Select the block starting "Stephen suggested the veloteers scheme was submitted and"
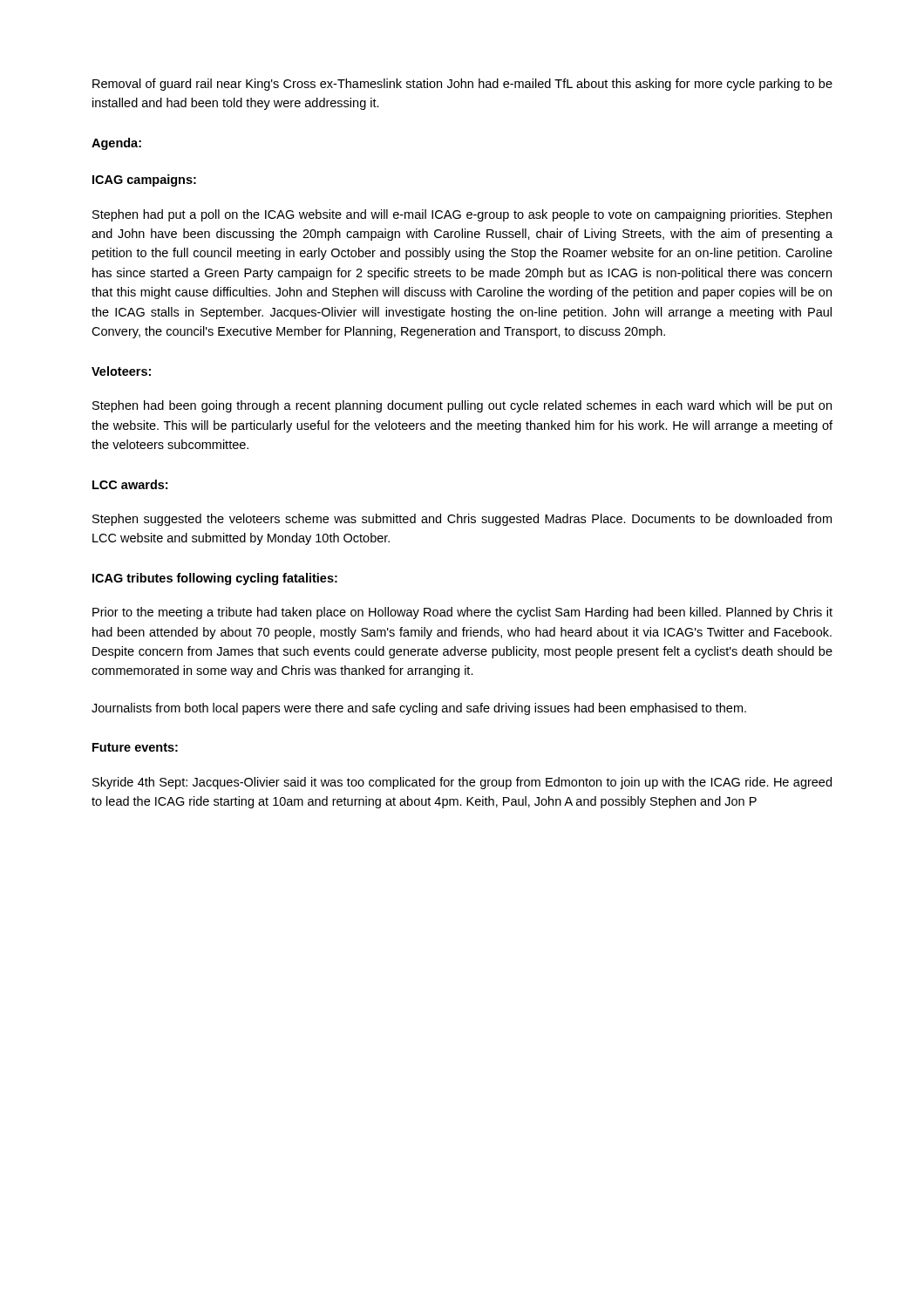 (462, 528)
